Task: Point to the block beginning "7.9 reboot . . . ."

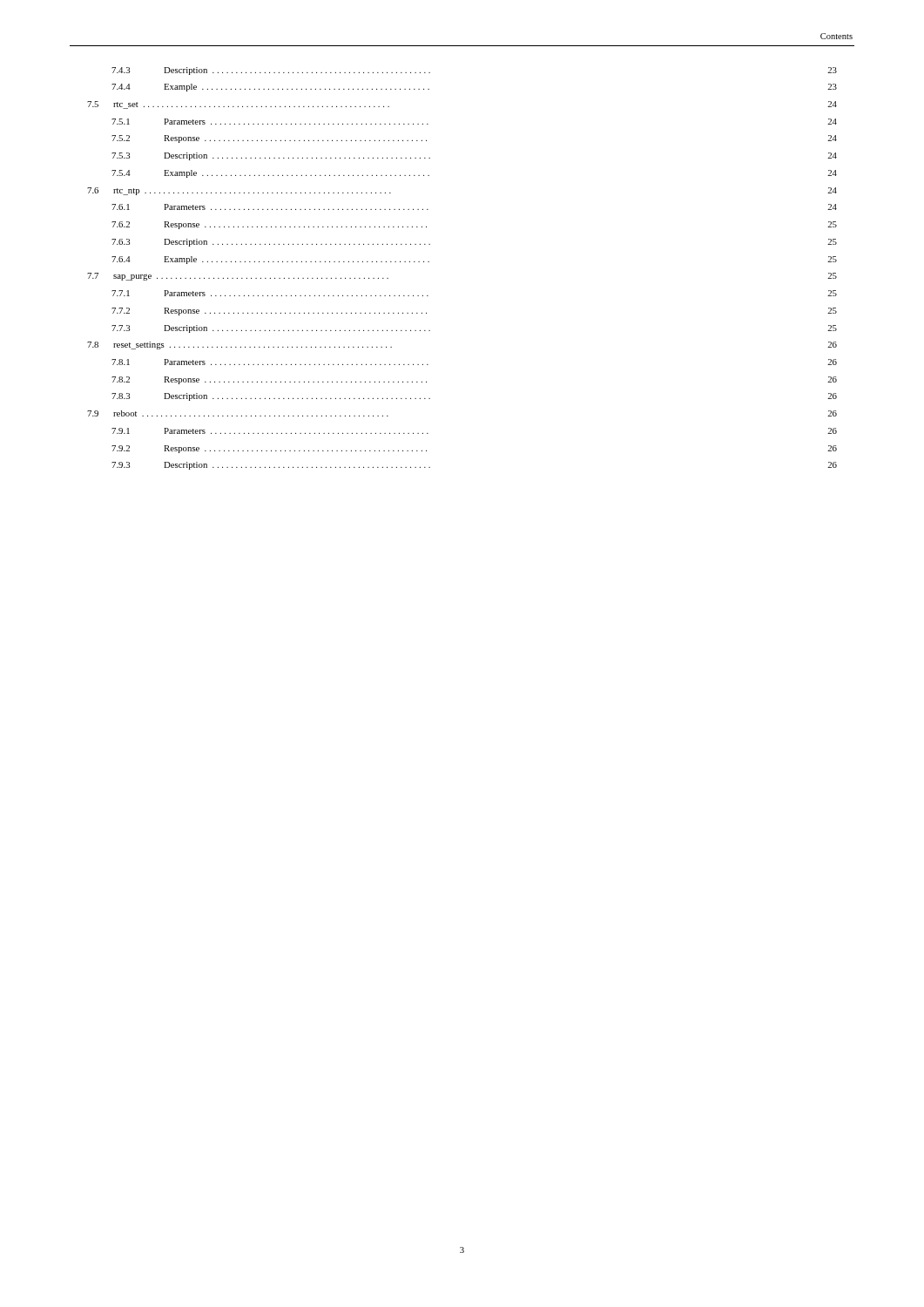Action: 128,413
